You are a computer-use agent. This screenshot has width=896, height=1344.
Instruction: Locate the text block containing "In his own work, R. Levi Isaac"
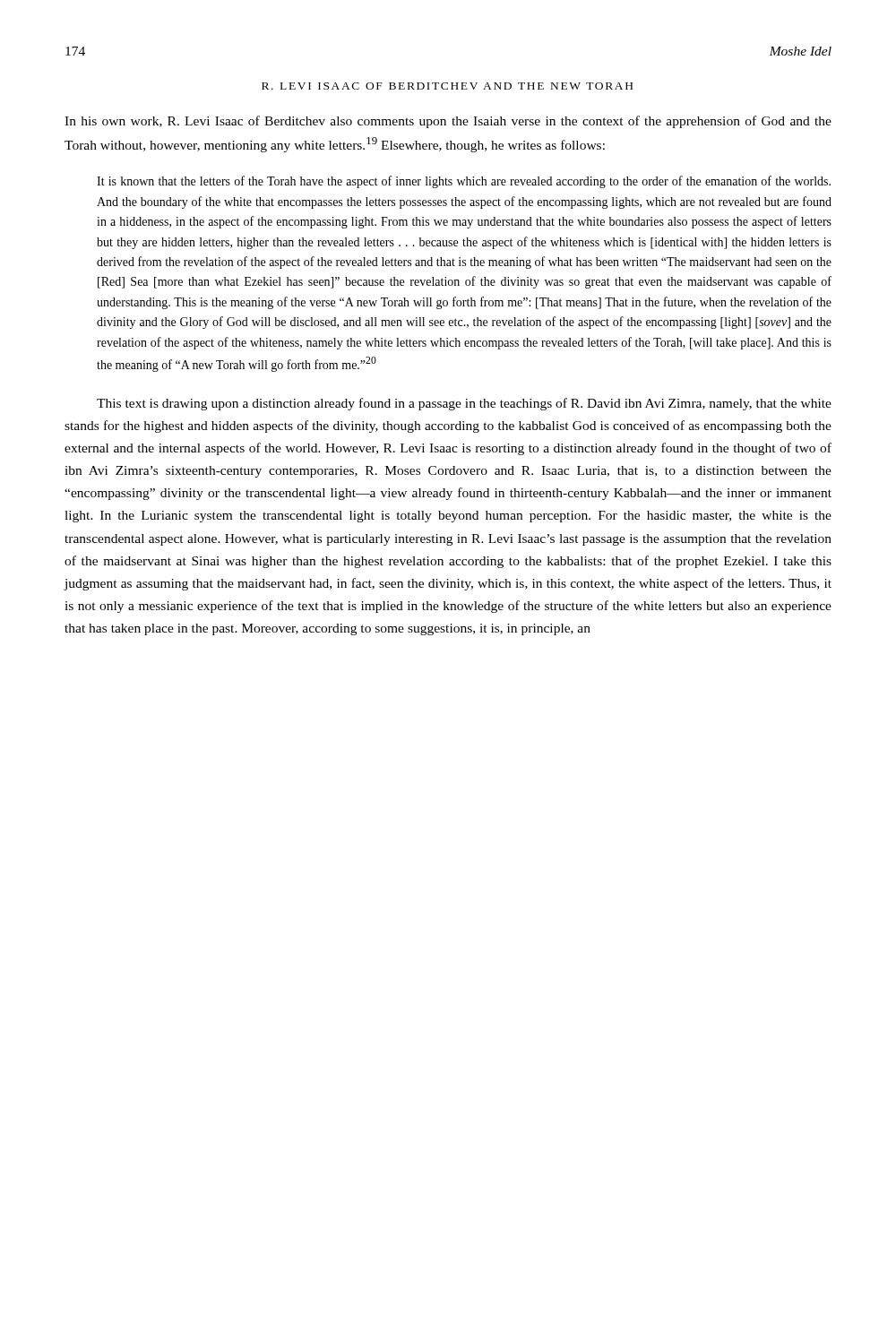point(448,133)
